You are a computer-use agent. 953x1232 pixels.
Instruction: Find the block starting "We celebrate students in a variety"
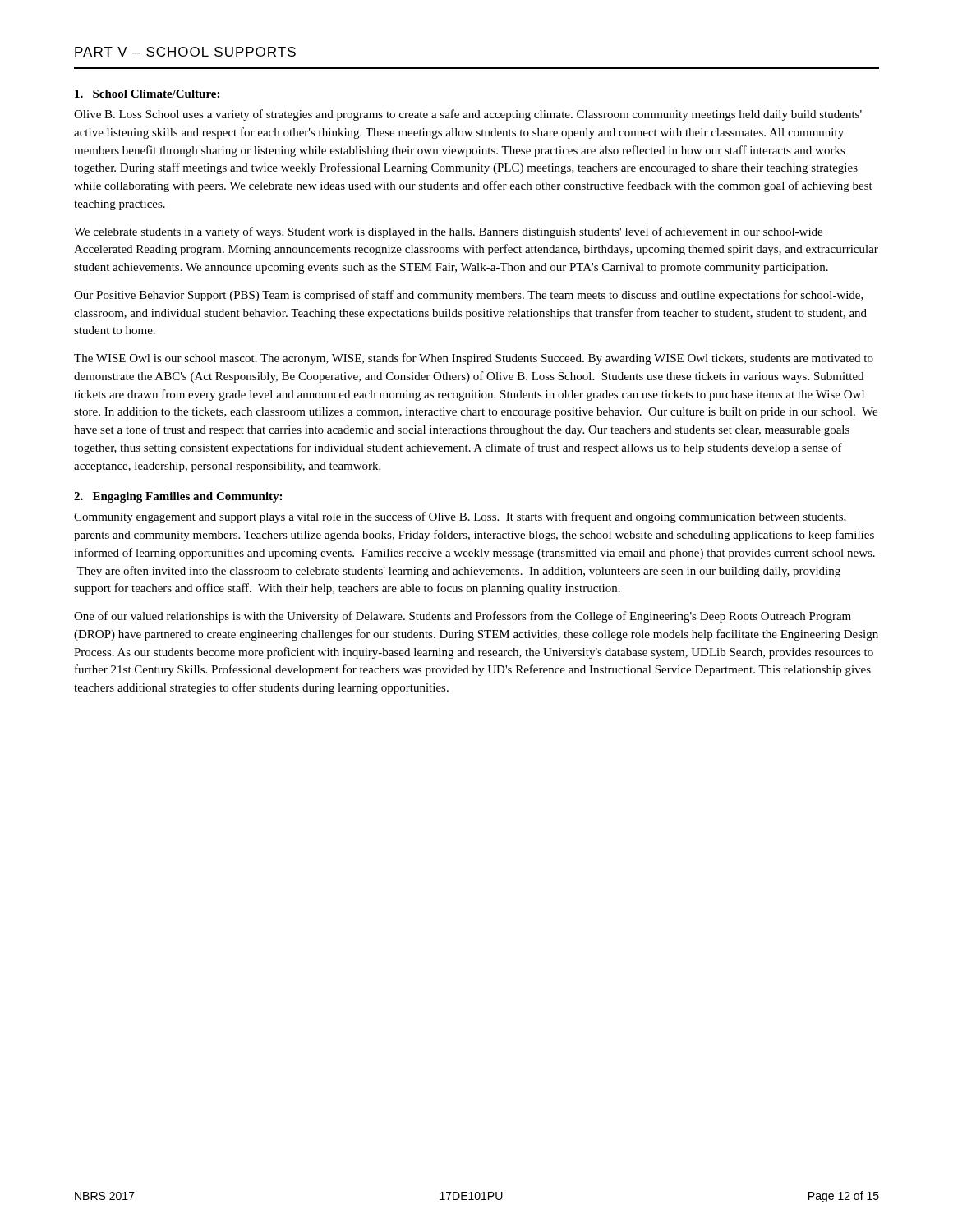pos(476,249)
